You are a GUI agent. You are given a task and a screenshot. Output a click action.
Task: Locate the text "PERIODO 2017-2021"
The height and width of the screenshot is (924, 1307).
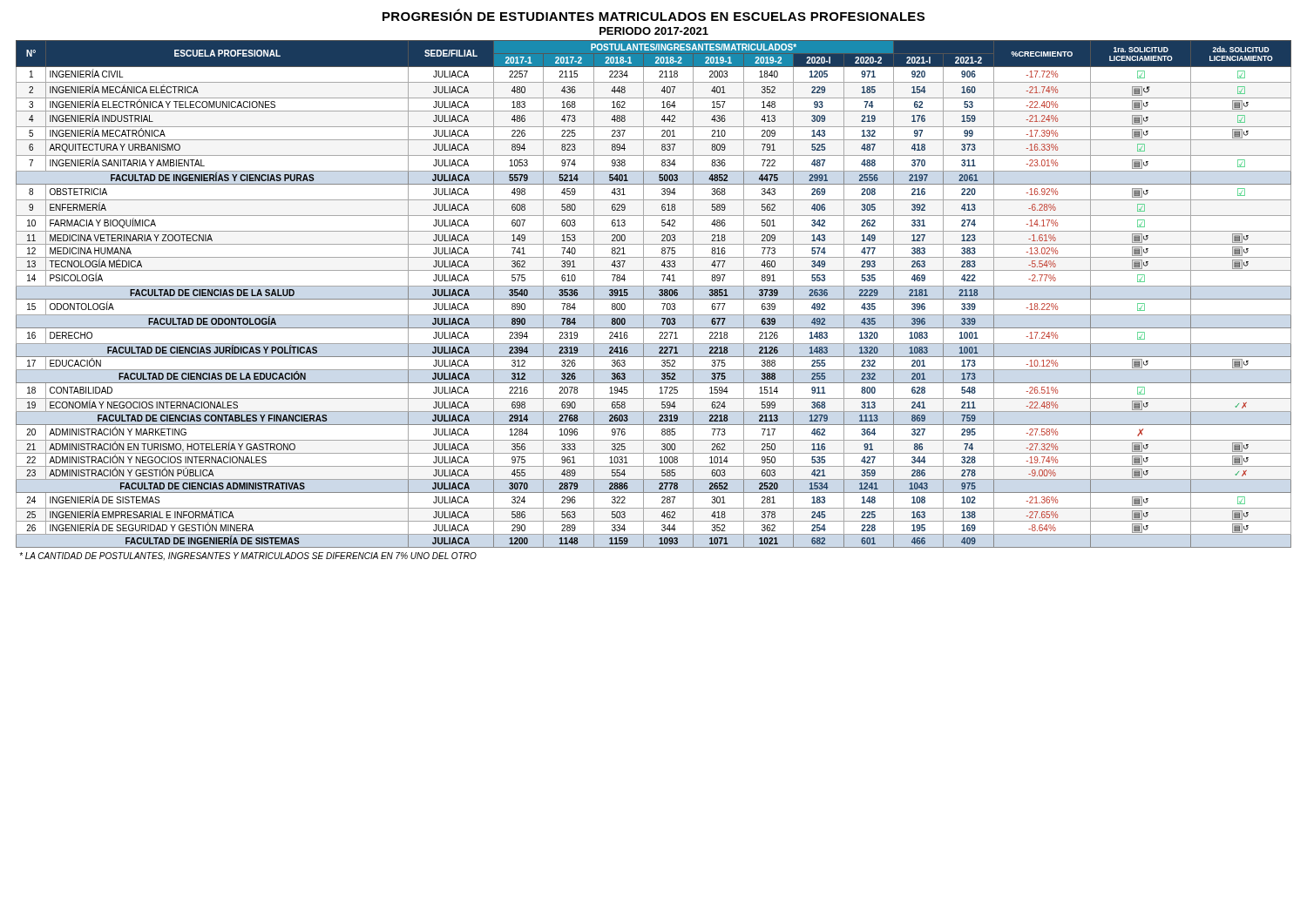654,31
